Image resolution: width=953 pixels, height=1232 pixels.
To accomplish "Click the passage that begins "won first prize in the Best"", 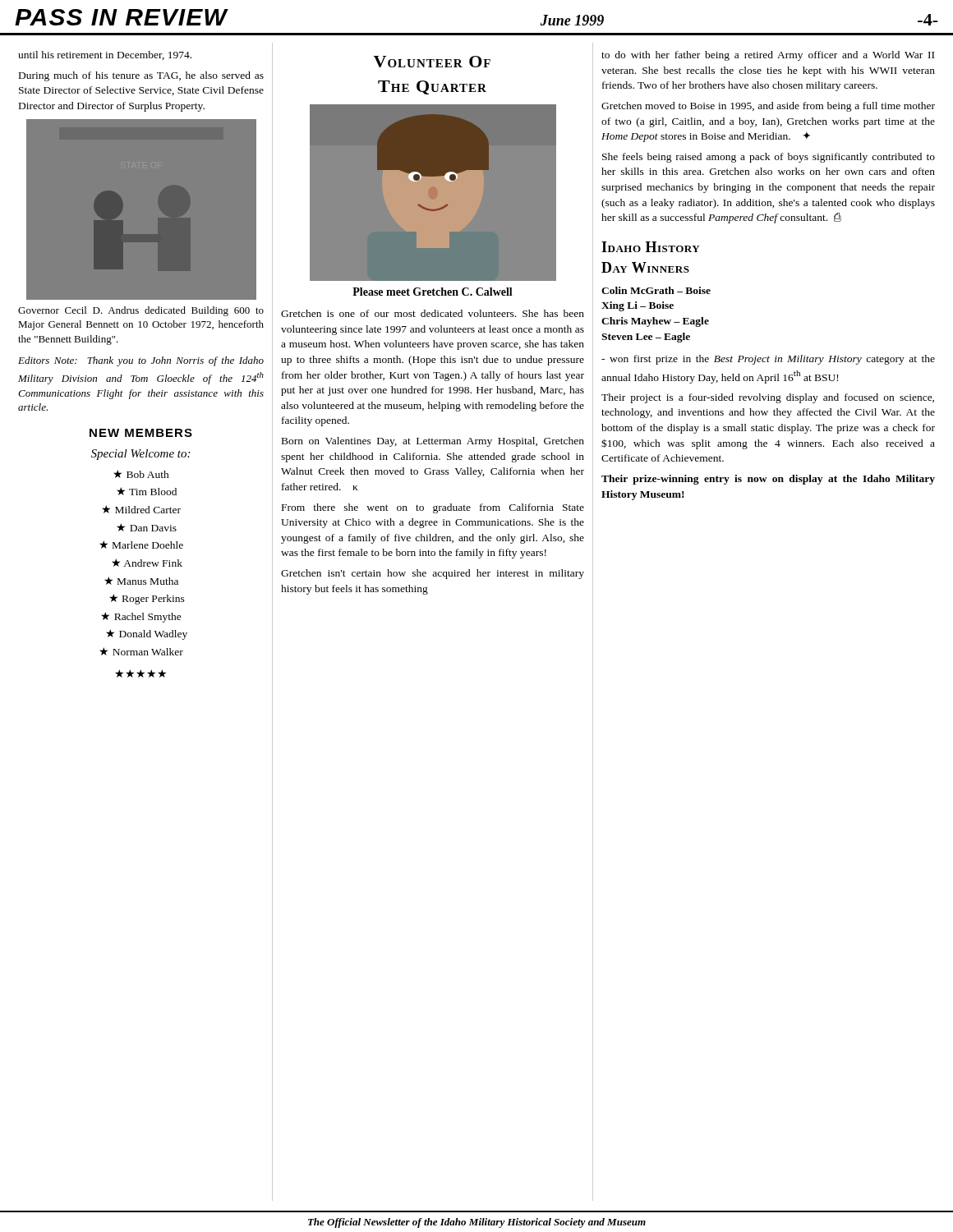I will pos(768,368).
